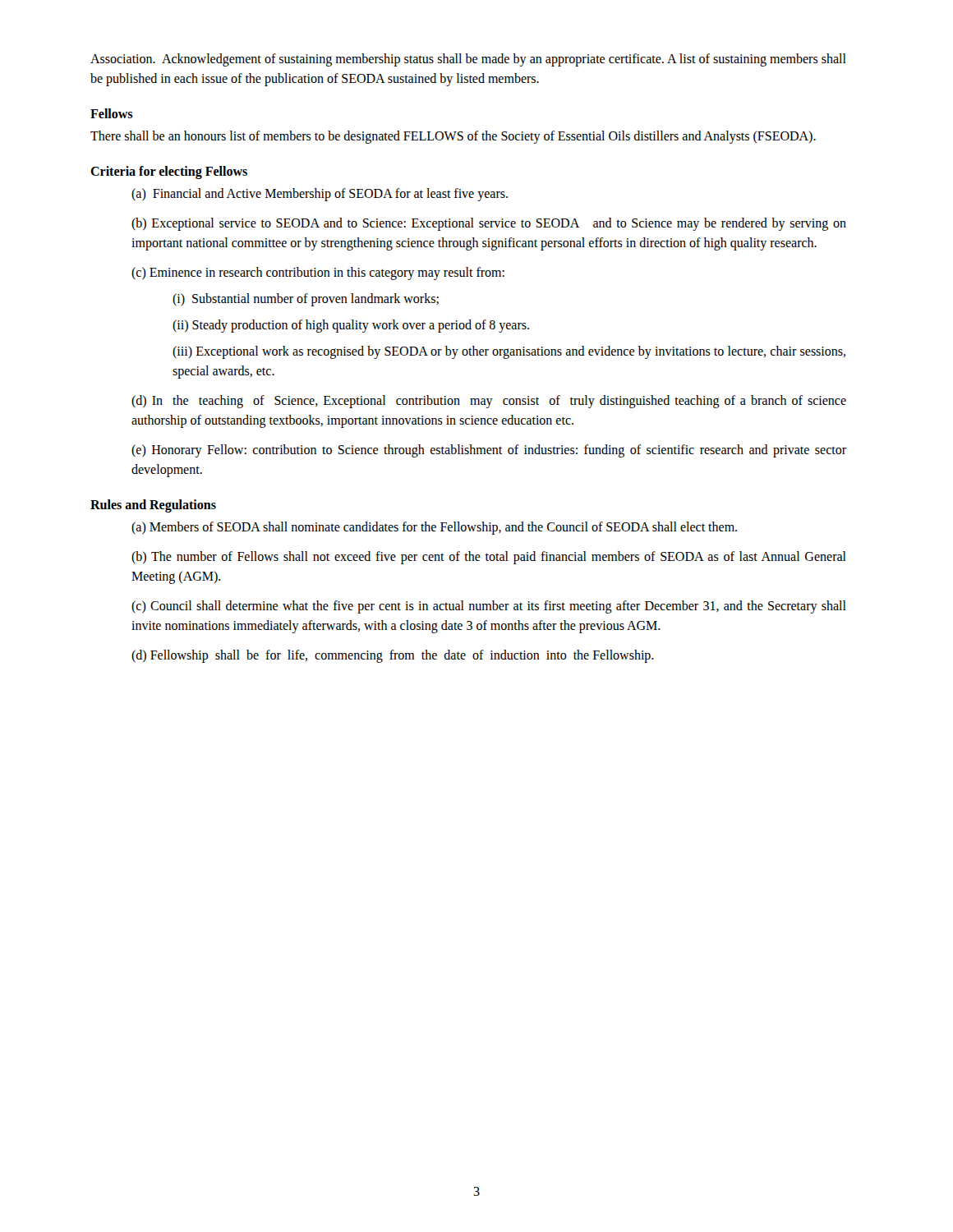
Task: Select the element starting "(iii) Exceptional work as recognised"
Action: [x=509, y=361]
